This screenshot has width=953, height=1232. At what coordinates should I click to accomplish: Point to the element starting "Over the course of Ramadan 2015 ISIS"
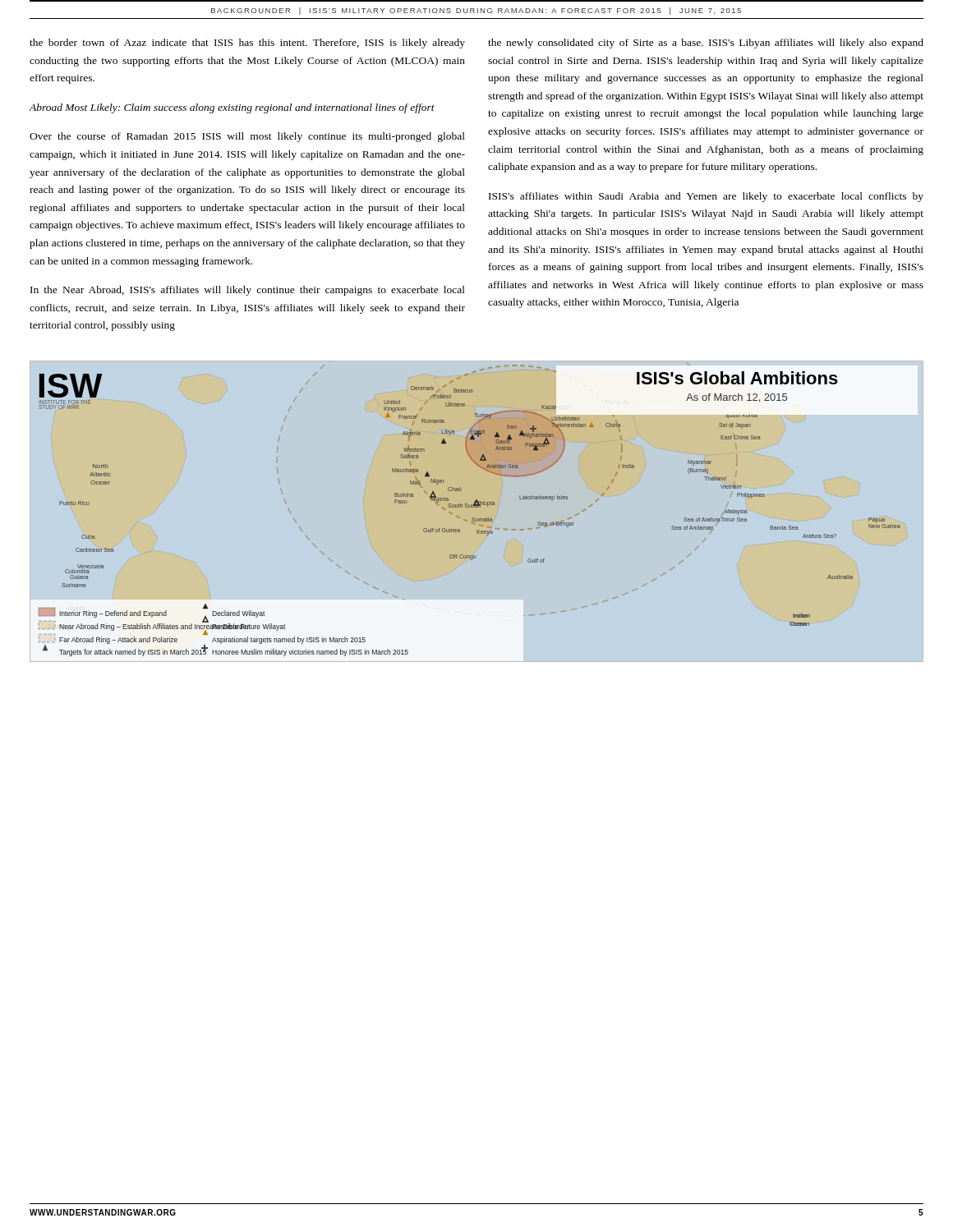(x=247, y=199)
